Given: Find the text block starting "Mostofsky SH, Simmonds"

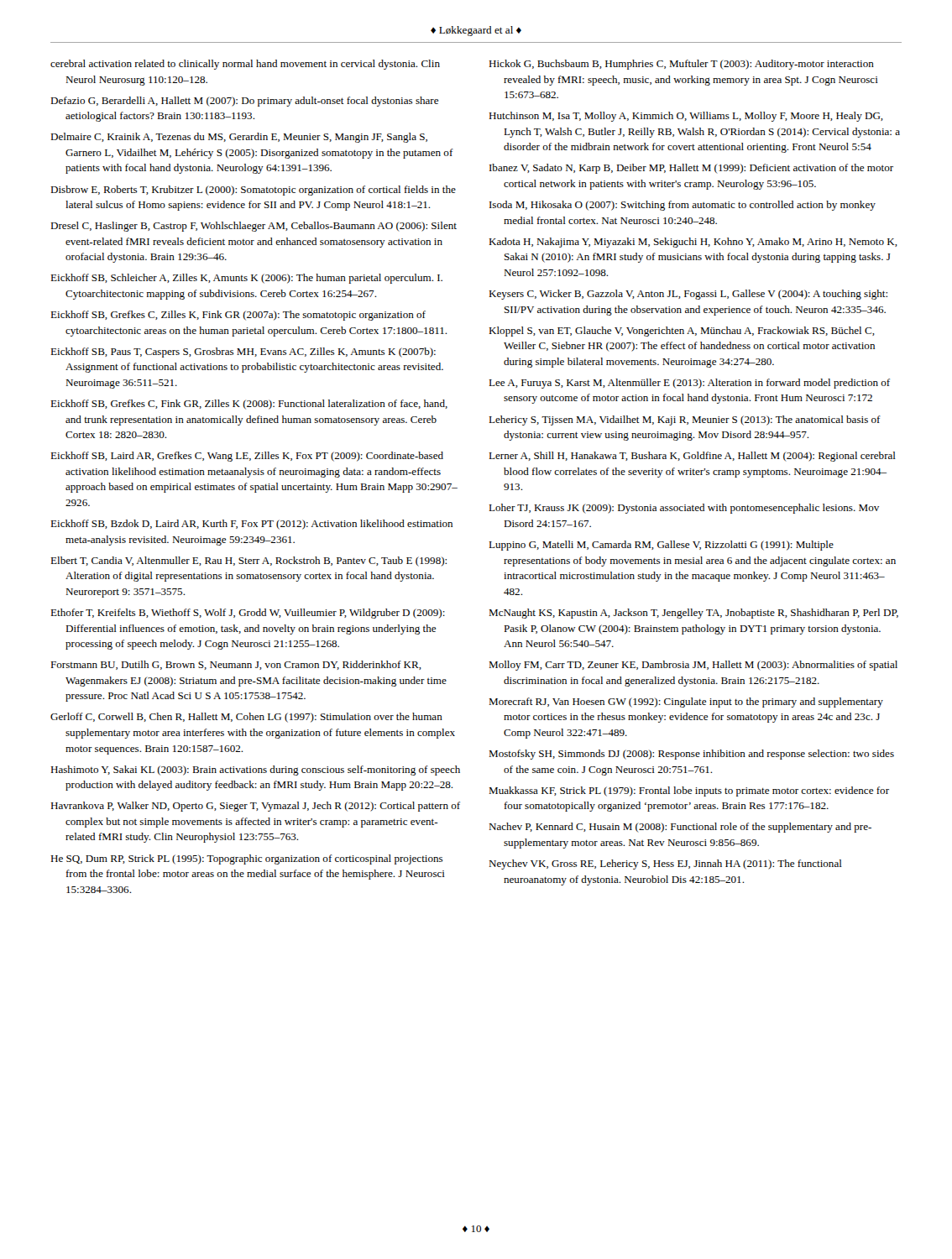Looking at the screenshot, I should [691, 761].
